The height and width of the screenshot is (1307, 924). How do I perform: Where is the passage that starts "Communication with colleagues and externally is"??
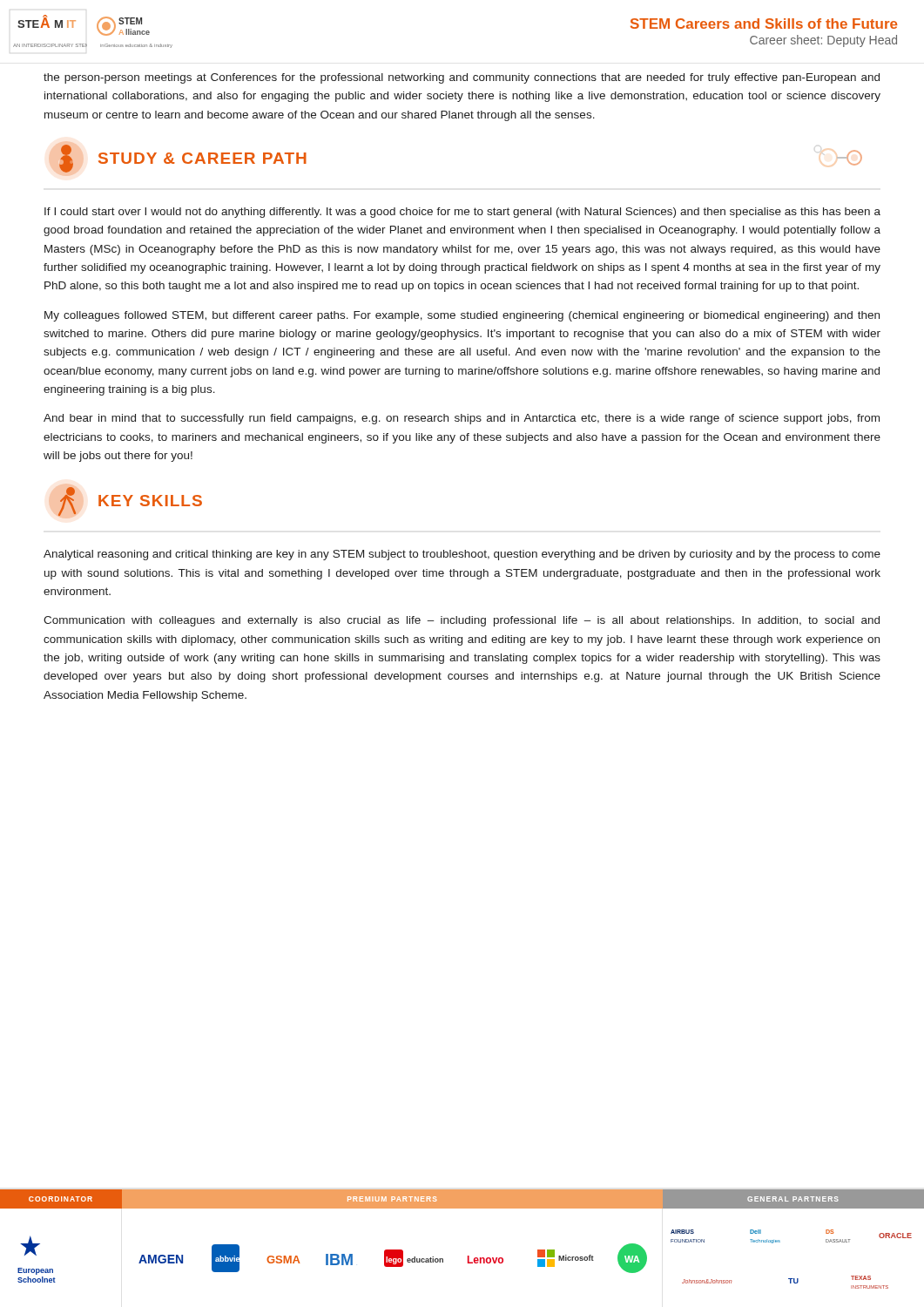pyautogui.click(x=462, y=657)
